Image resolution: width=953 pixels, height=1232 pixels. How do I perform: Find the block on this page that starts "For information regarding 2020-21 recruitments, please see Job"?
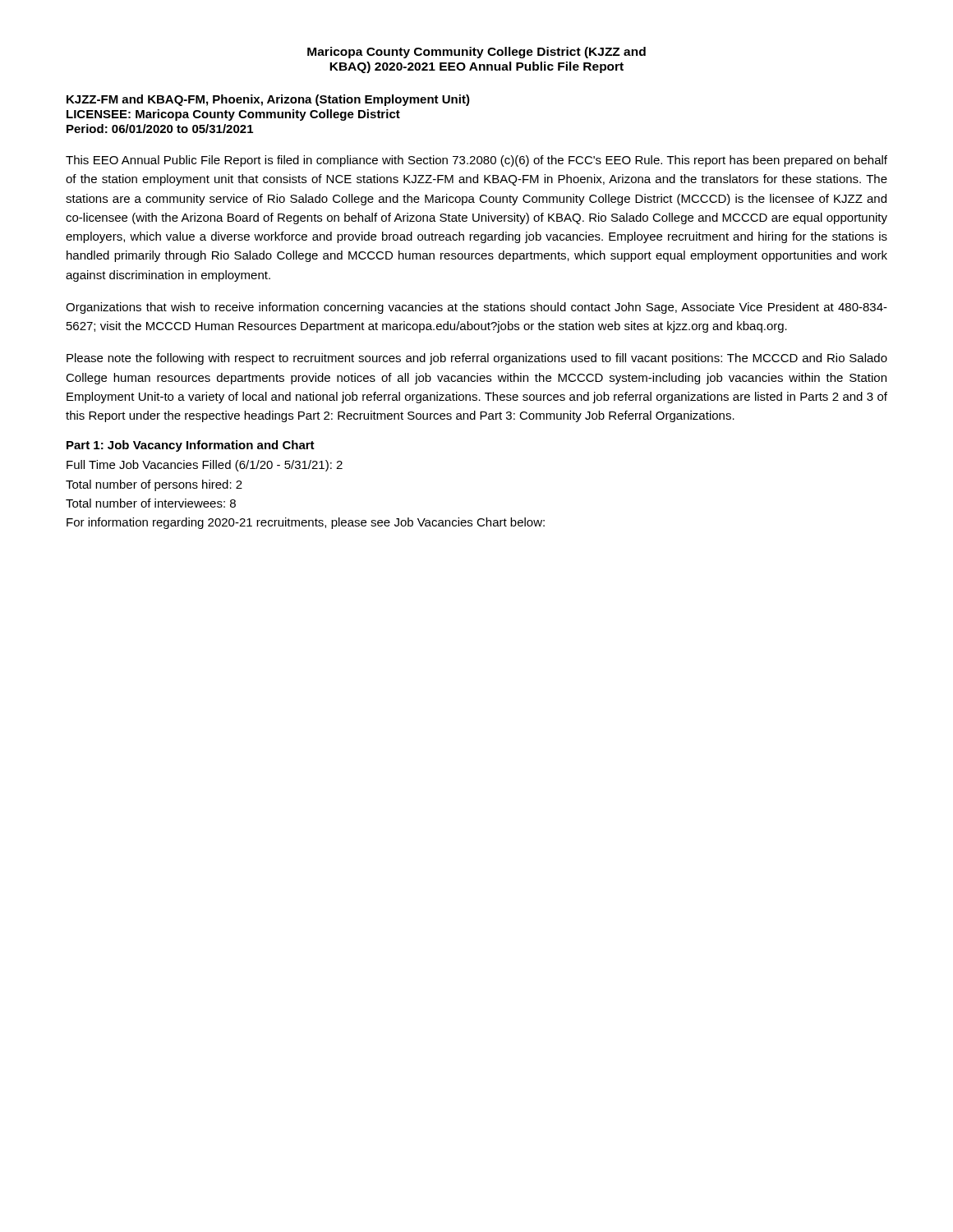pos(306,522)
